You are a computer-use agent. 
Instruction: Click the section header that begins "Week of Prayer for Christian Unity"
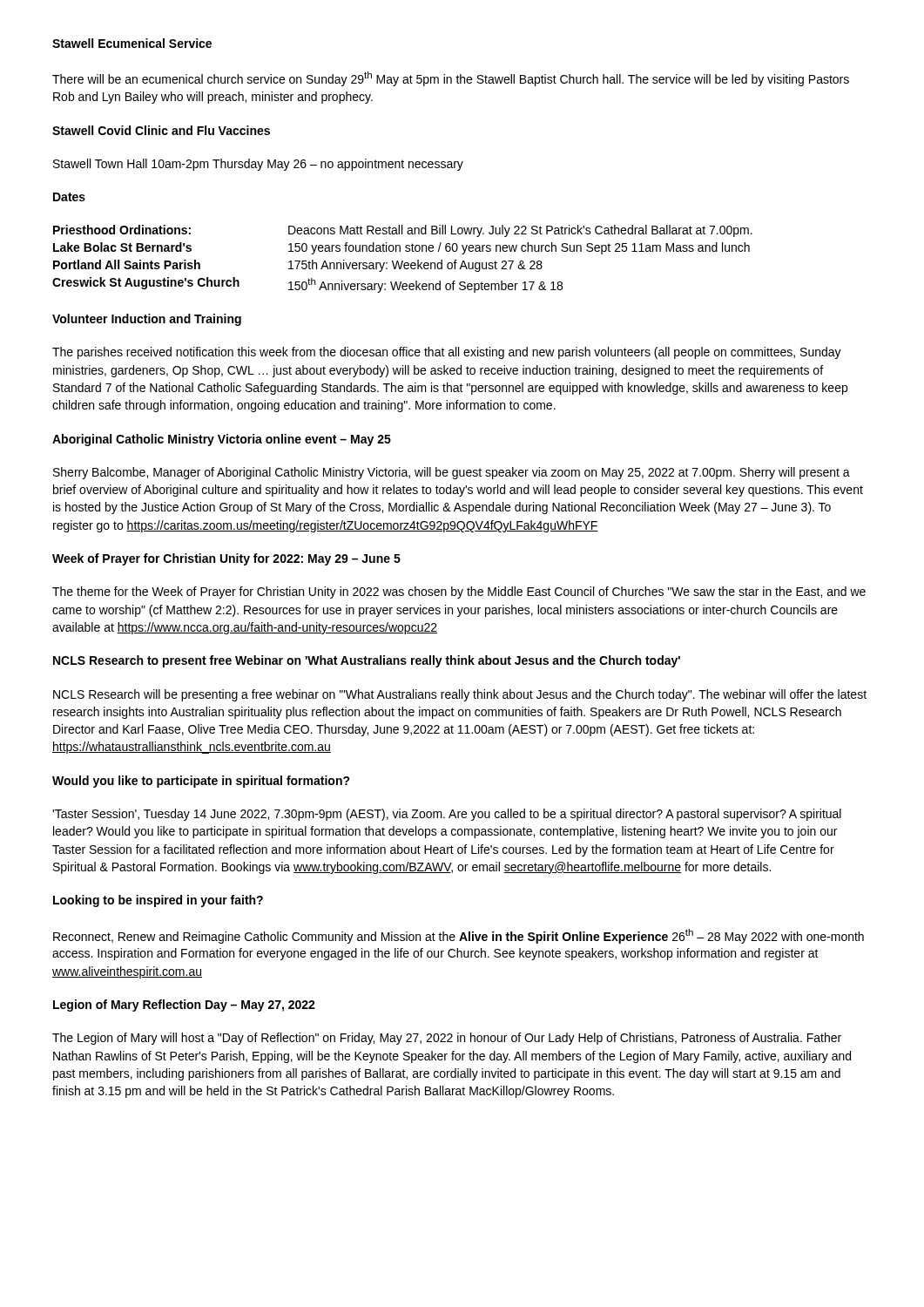pyautogui.click(x=226, y=559)
